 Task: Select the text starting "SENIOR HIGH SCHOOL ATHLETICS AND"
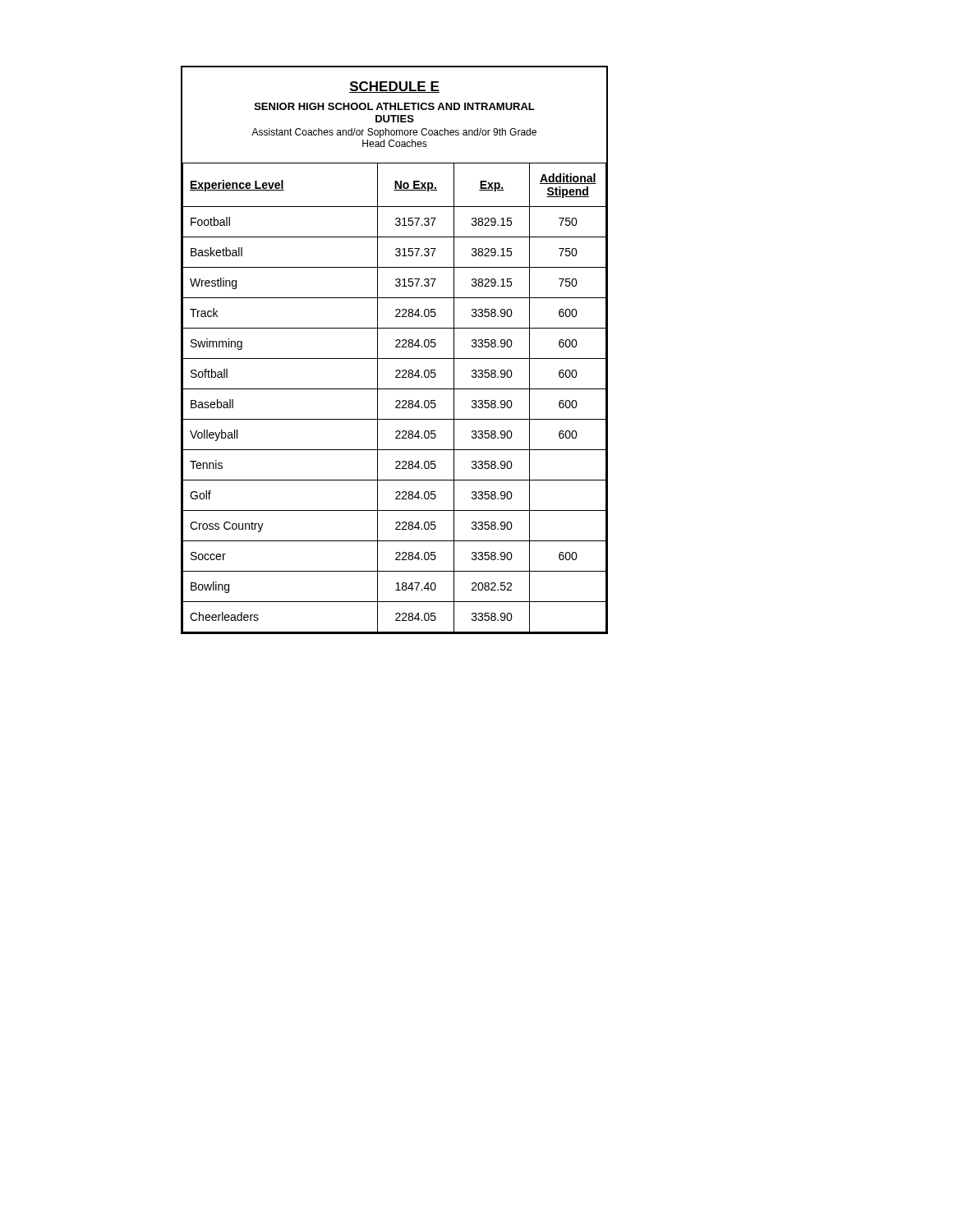pyautogui.click(x=394, y=112)
